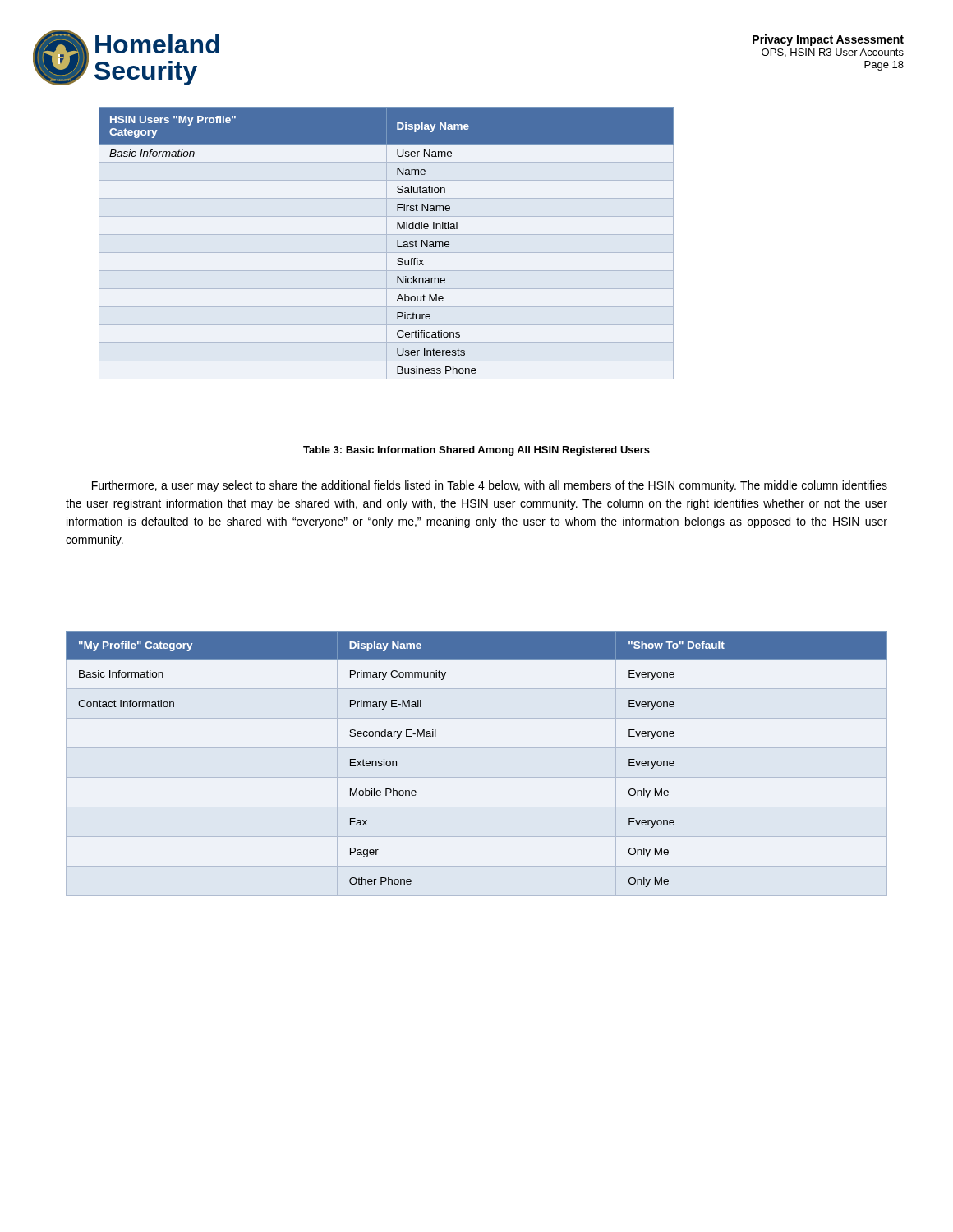Click on the table containing "Secondary E-Mail"
The width and height of the screenshot is (953, 1232).
point(476,763)
